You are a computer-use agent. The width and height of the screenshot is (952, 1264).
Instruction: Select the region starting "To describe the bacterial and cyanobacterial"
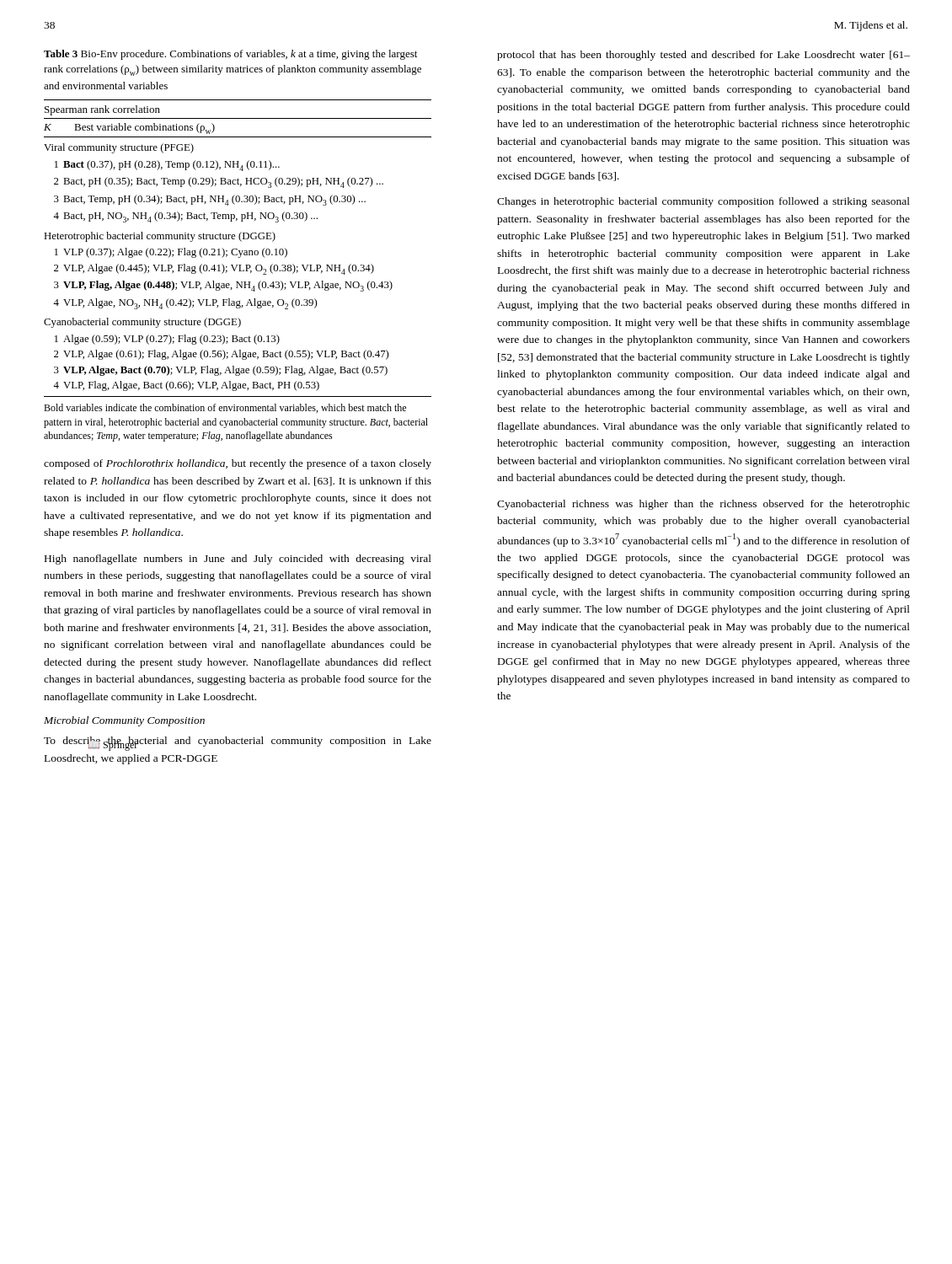pyautogui.click(x=238, y=749)
